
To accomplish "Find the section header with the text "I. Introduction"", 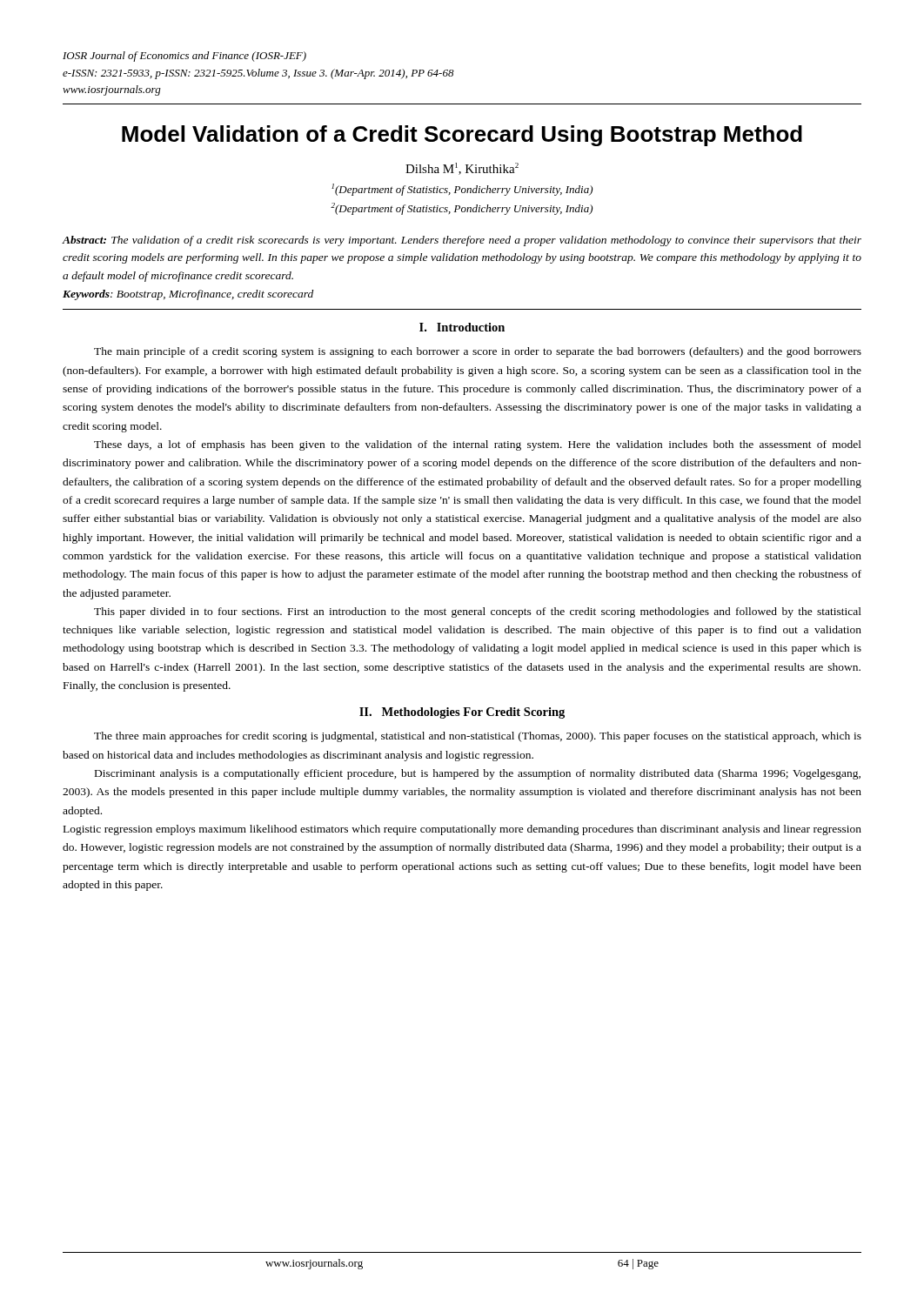I will pos(462,327).
